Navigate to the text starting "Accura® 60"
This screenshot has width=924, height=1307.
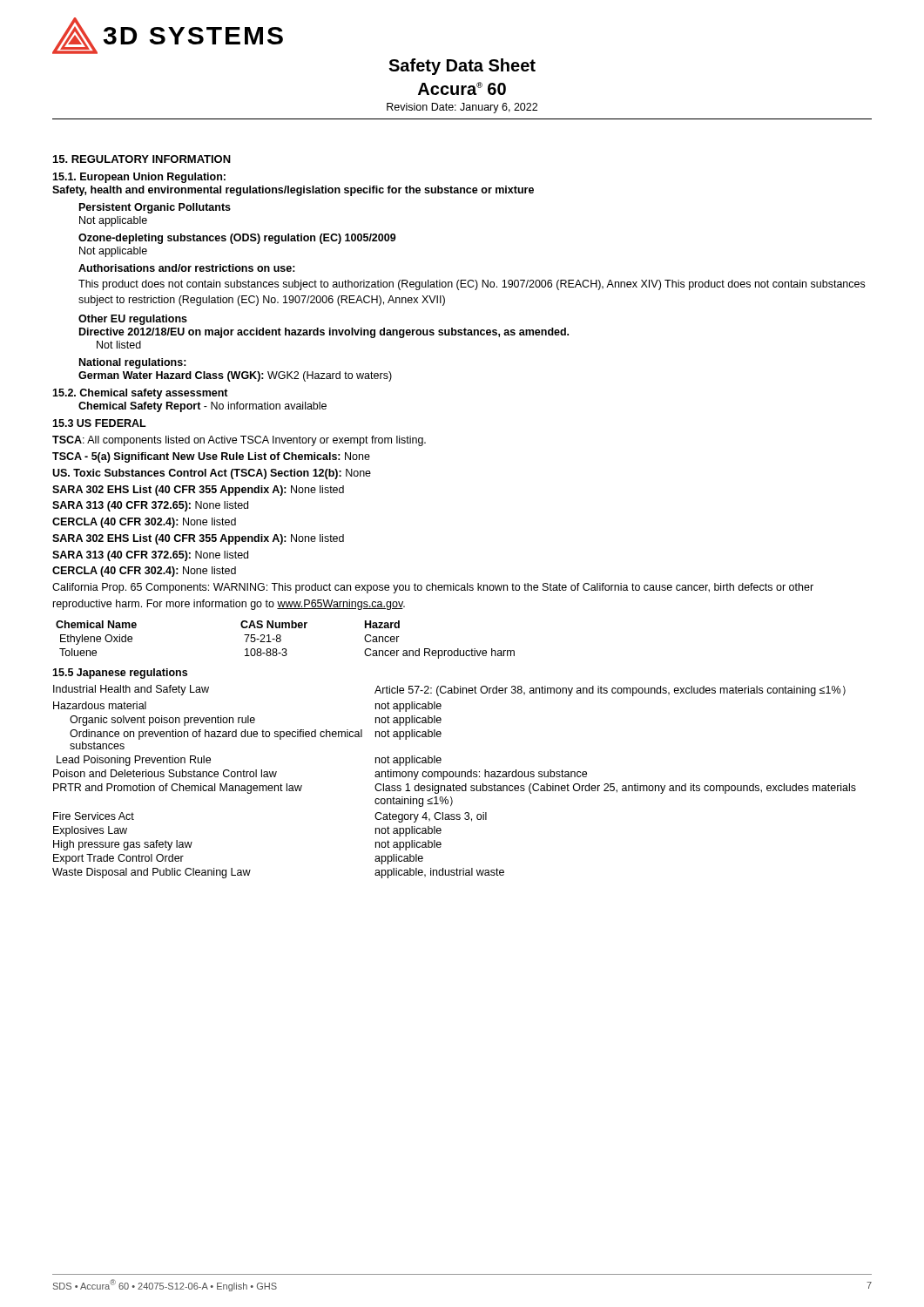pos(462,89)
